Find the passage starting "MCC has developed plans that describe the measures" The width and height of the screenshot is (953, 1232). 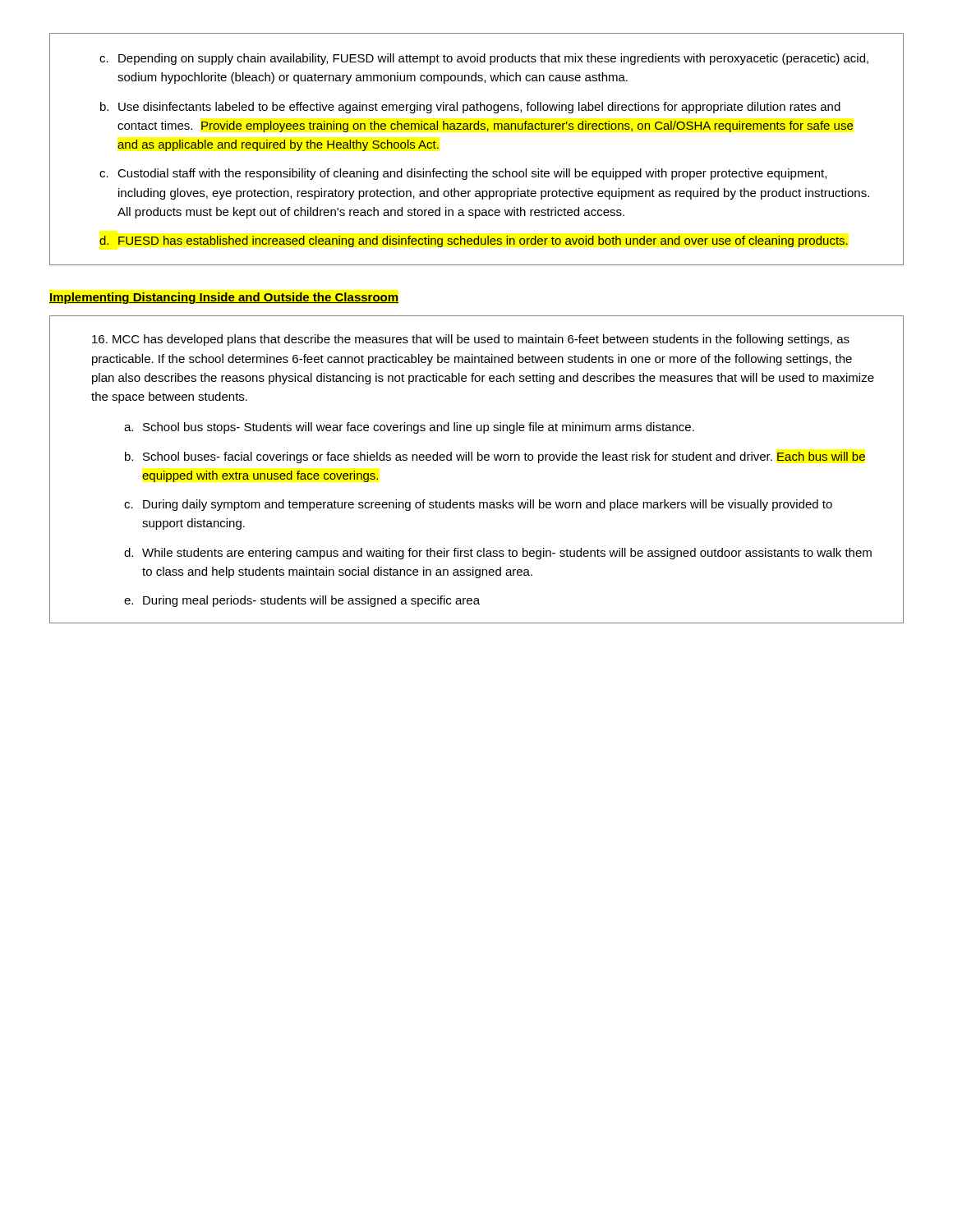(x=483, y=368)
